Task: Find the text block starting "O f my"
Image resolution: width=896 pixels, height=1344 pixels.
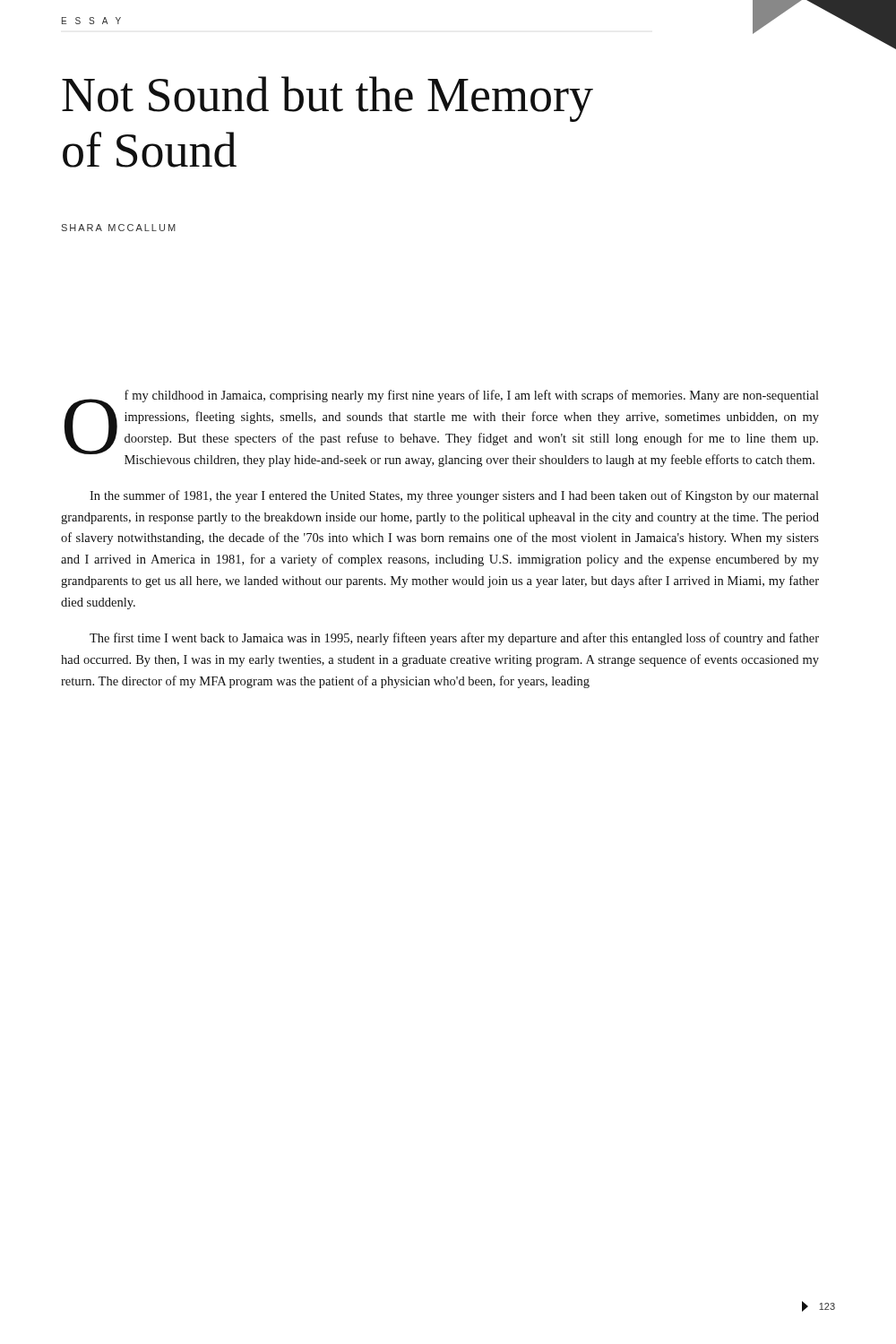Action: 440,539
